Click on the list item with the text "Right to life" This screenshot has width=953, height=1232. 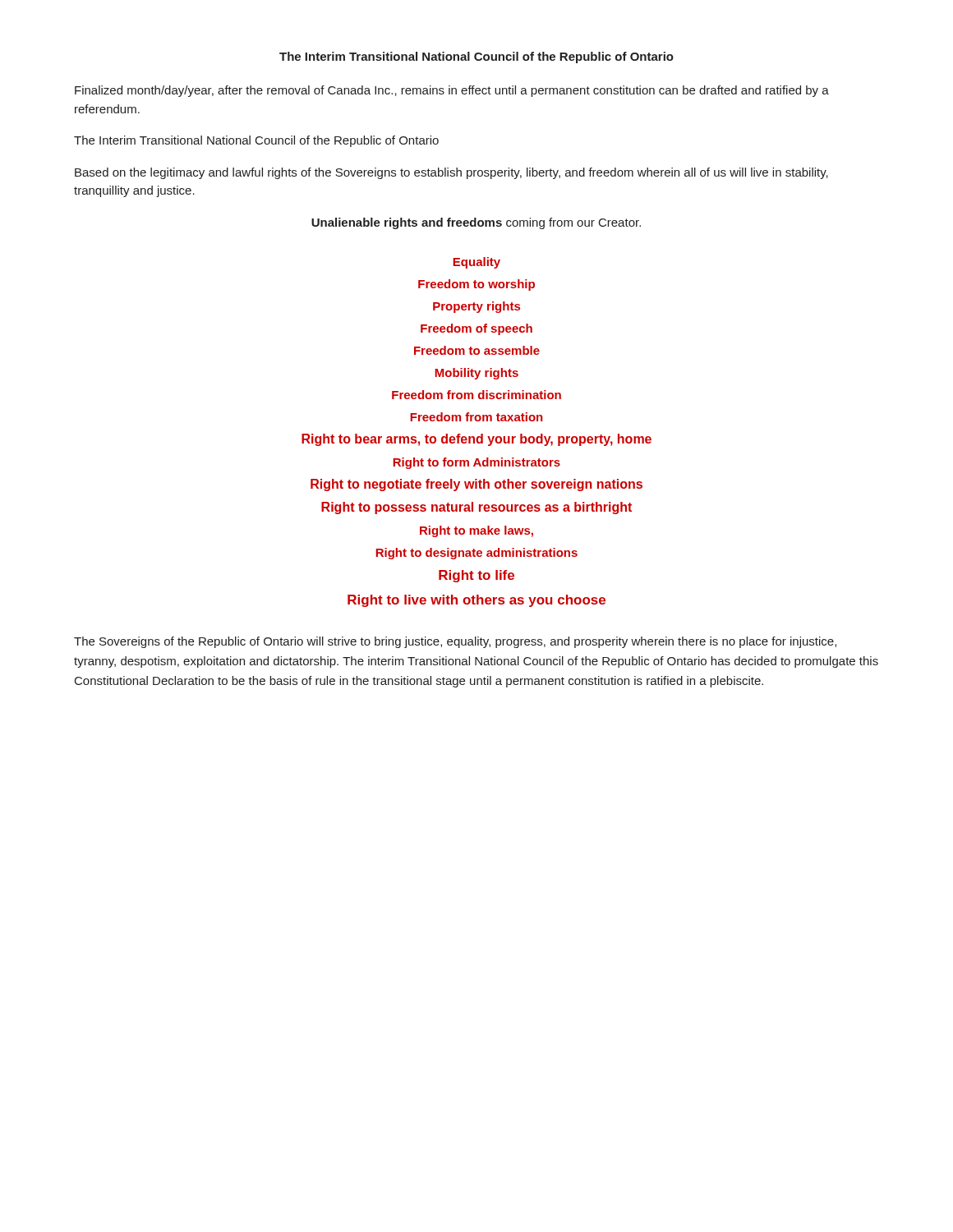point(476,575)
